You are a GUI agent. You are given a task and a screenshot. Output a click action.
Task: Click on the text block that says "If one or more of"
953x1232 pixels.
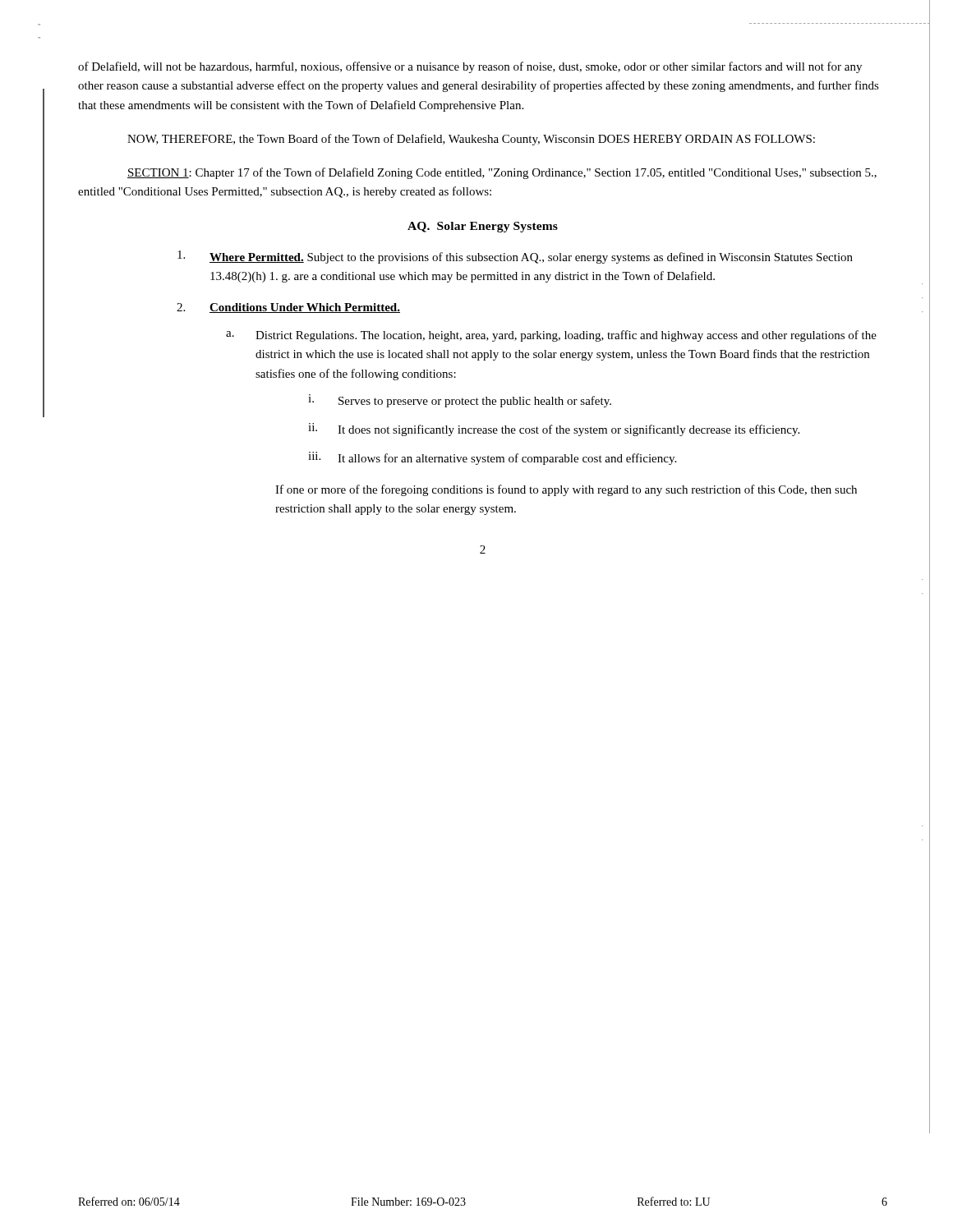tap(566, 499)
